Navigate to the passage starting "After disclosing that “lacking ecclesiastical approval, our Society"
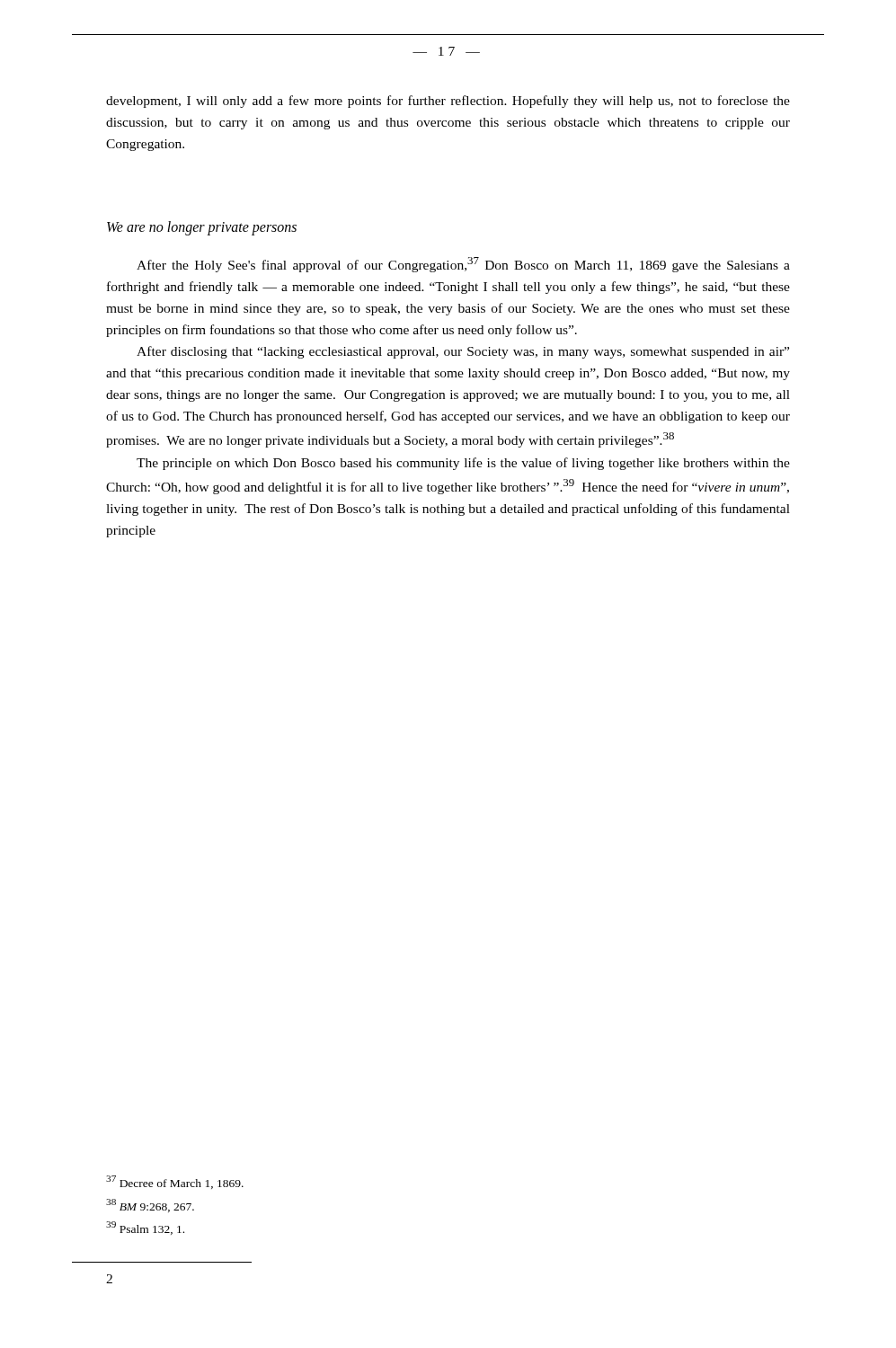Screen dimensions: 1348x896 click(x=448, y=396)
